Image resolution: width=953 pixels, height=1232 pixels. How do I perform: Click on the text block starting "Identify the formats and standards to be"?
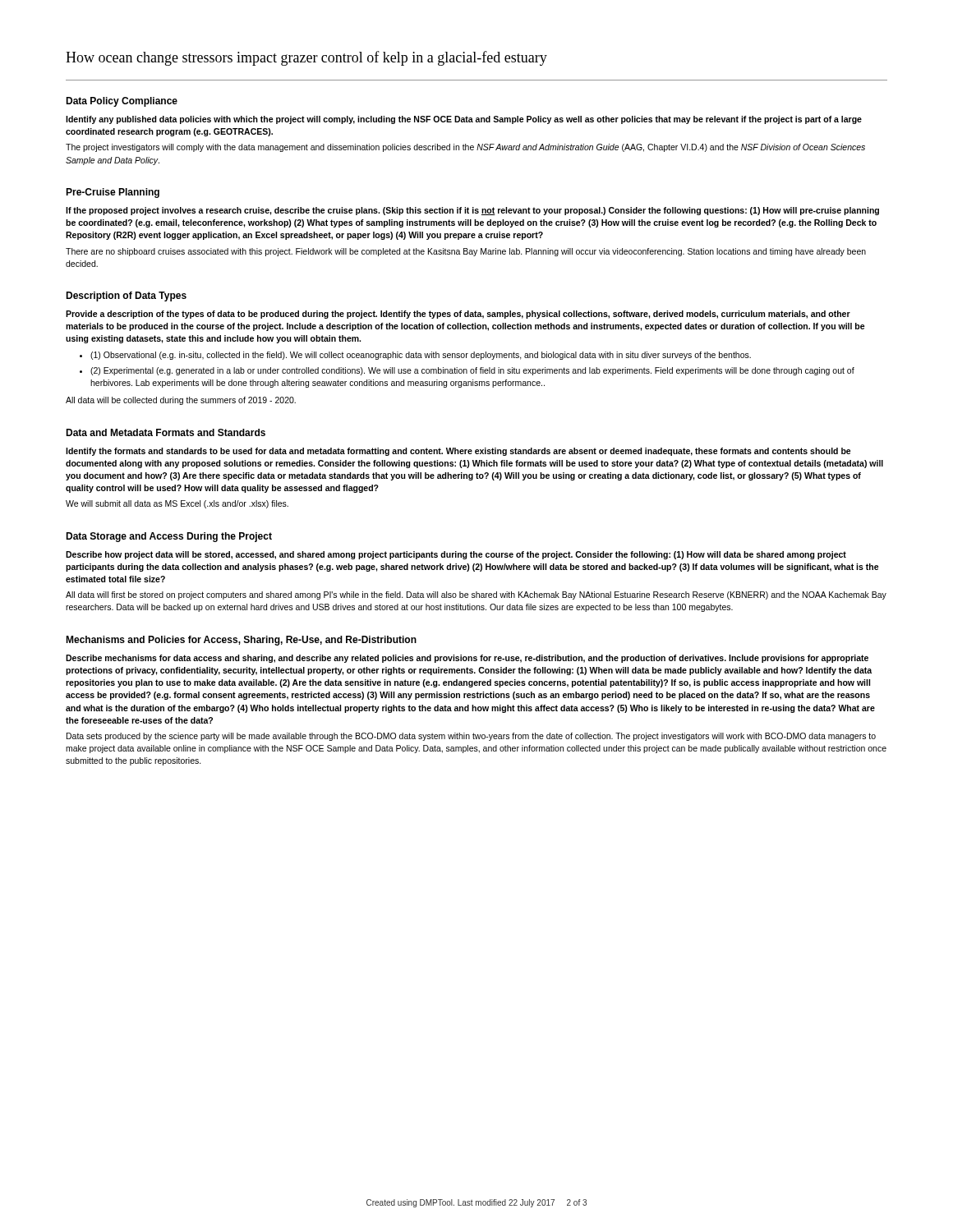point(476,470)
